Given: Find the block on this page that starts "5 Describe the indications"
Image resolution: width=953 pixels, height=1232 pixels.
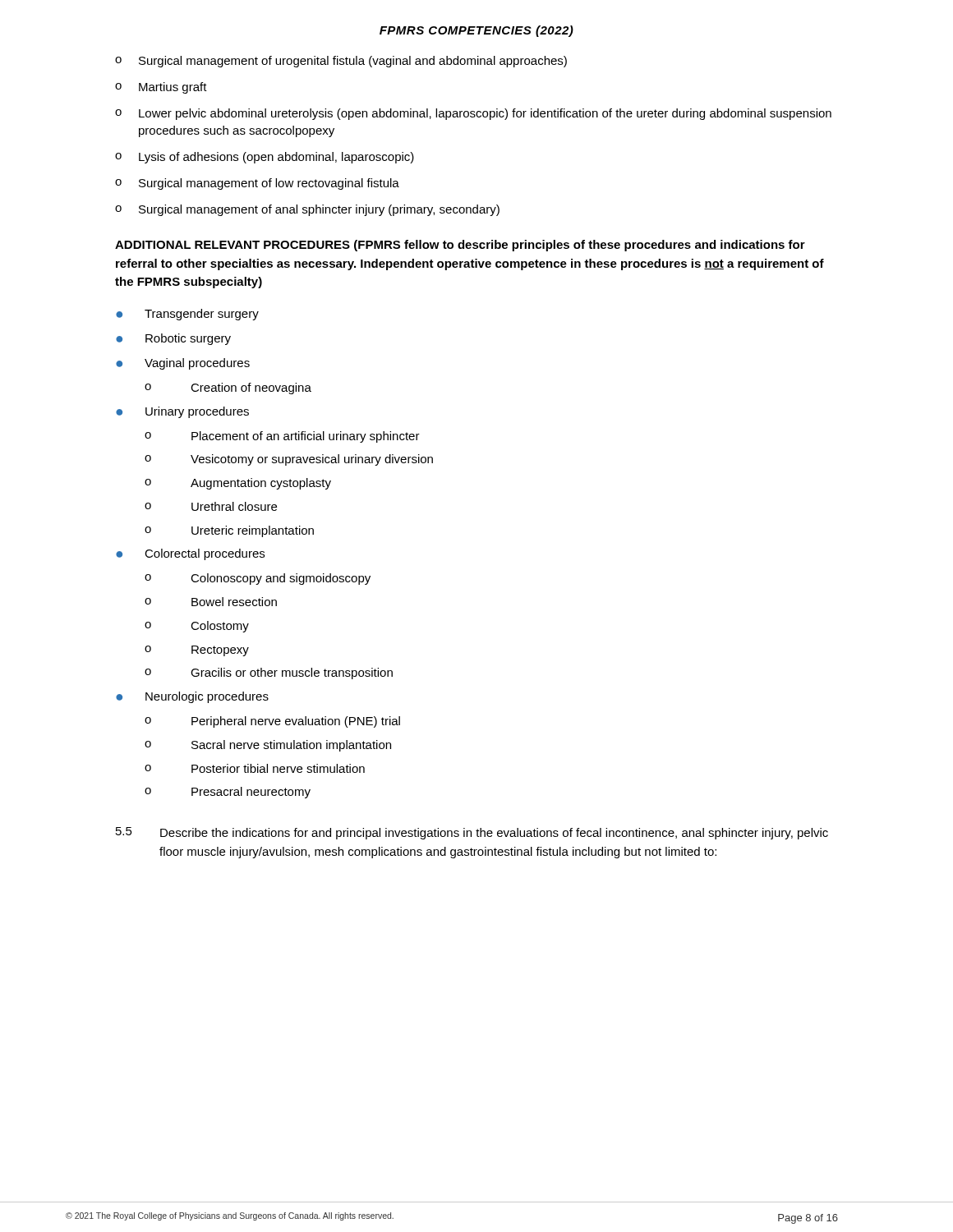Looking at the screenshot, I should pos(476,842).
